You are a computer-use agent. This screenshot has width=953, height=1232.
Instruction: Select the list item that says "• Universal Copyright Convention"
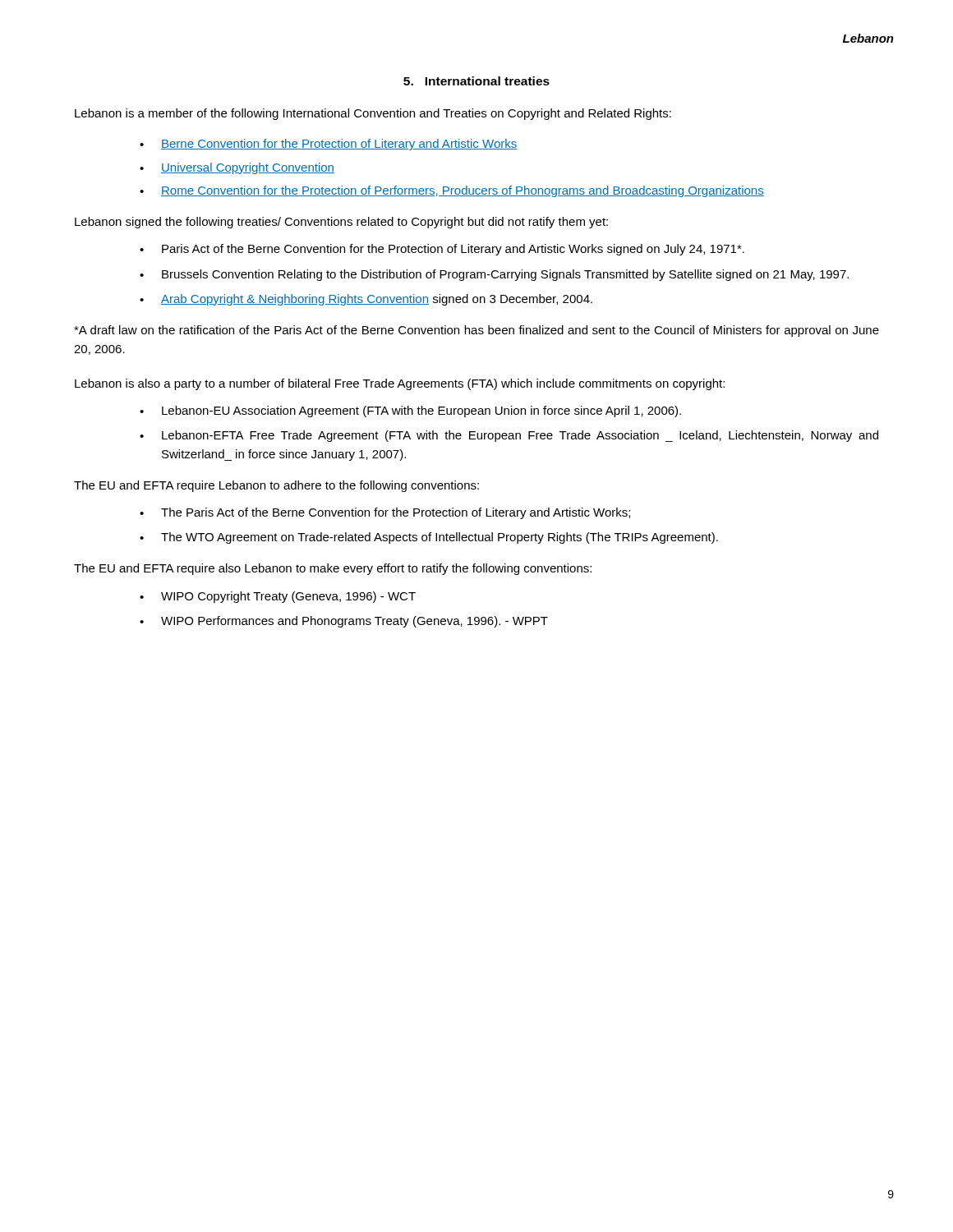(237, 168)
